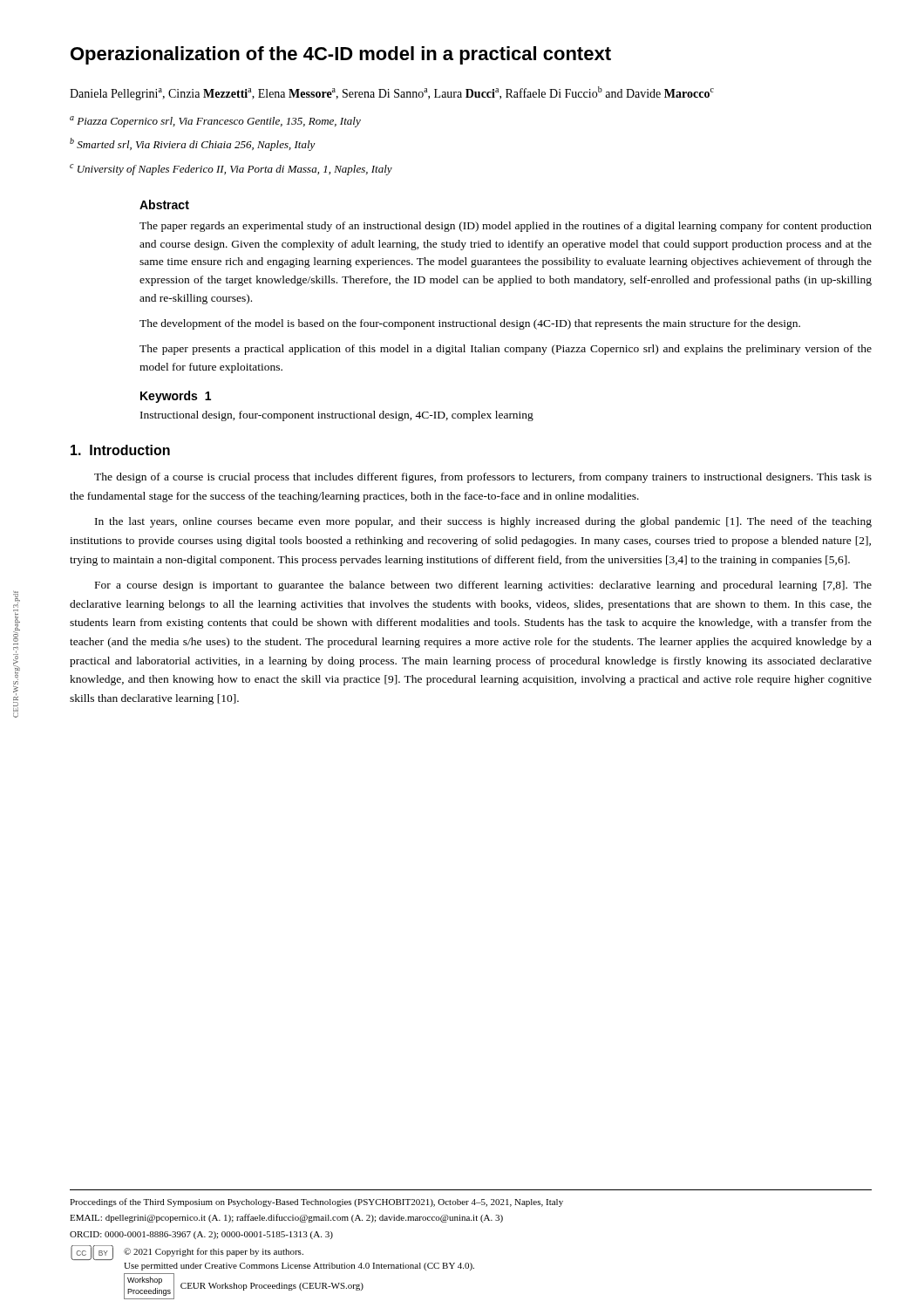Image resolution: width=924 pixels, height=1308 pixels.
Task: Click where it says "ORCID: 0000-0001-8886-3967 (A. 2); 0000-0001-5185-1313 (A. 3)"
Action: pyautogui.click(x=201, y=1233)
